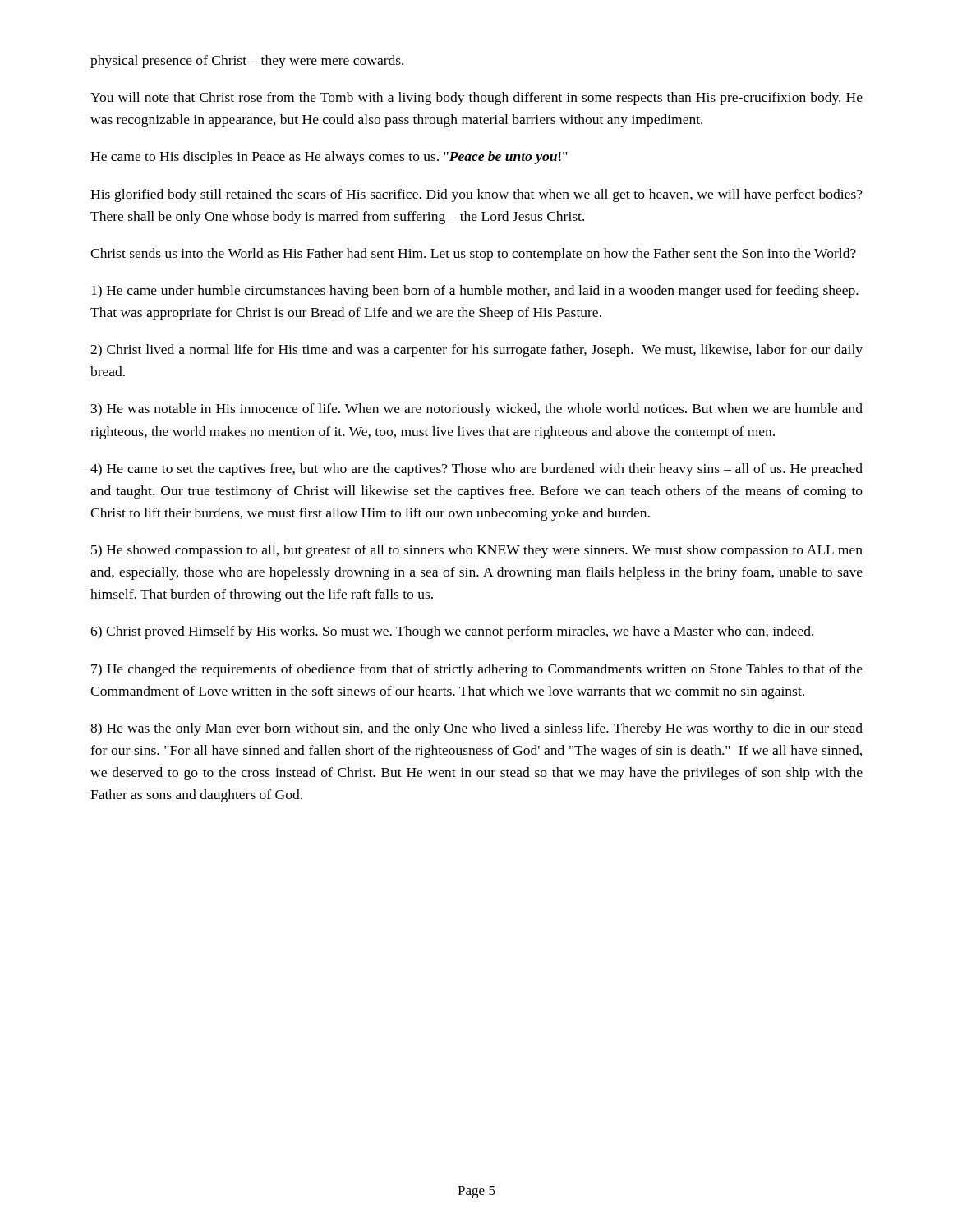This screenshot has width=953, height=1232.
Task: Point to the block beginning "1) He came"
Action: point(476,301)
